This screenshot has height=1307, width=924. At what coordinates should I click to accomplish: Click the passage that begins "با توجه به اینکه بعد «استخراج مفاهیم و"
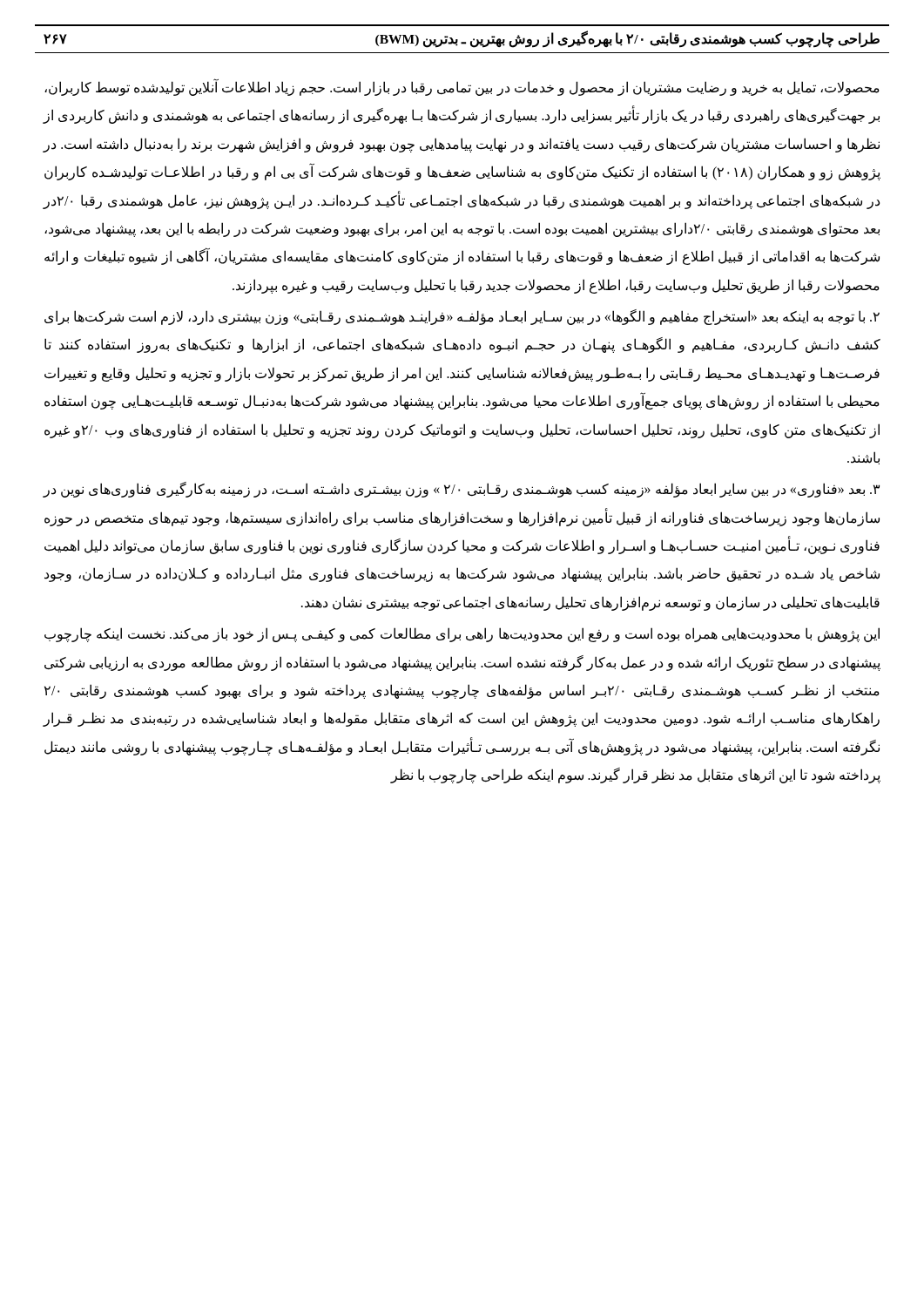(462, 387)
